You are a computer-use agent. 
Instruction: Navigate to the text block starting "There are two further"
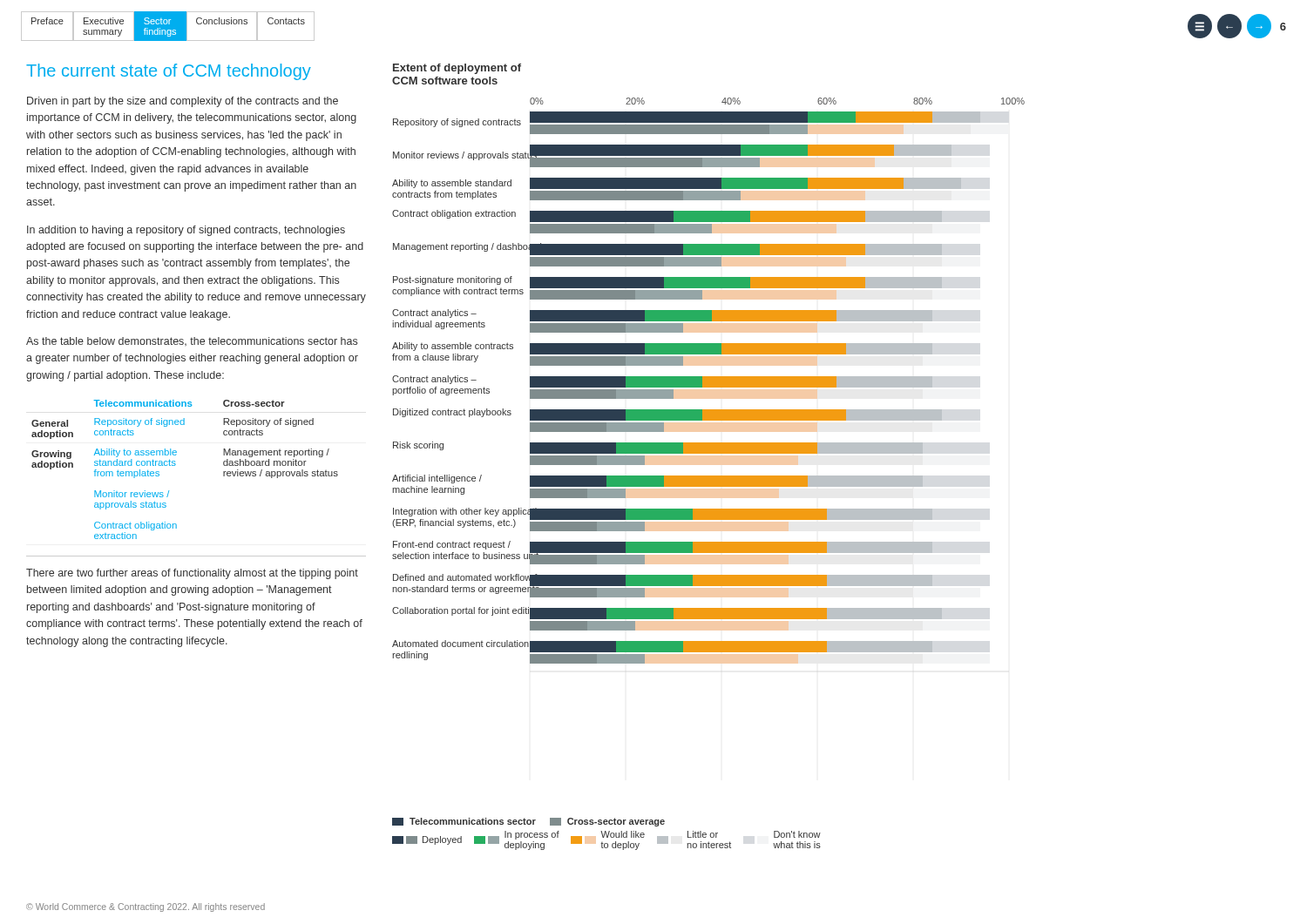click(x=194, y=607)
